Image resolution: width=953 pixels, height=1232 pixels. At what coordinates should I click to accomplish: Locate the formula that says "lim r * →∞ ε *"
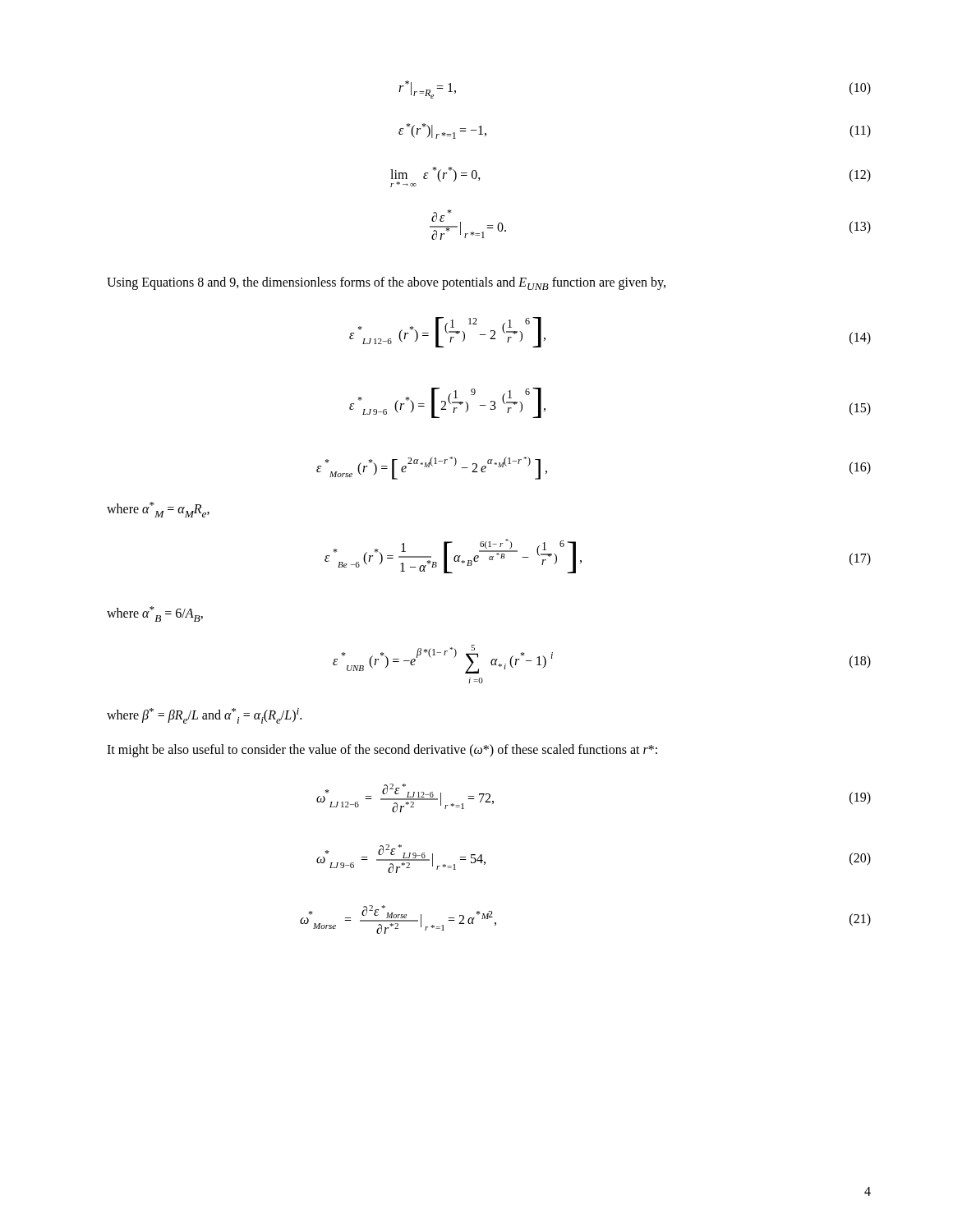coord(489,175)
